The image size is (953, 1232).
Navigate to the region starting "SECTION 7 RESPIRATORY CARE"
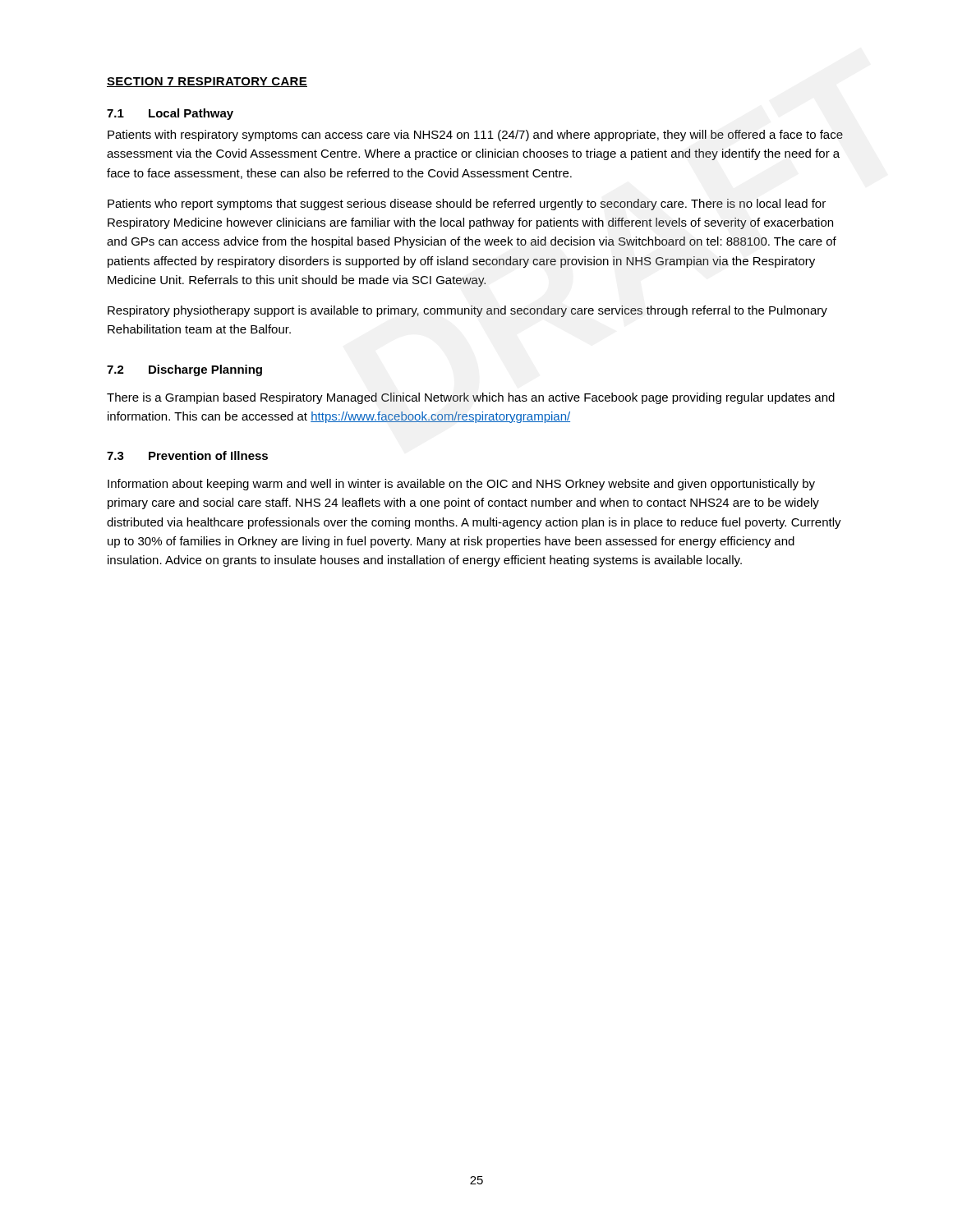tap(207, 81)
